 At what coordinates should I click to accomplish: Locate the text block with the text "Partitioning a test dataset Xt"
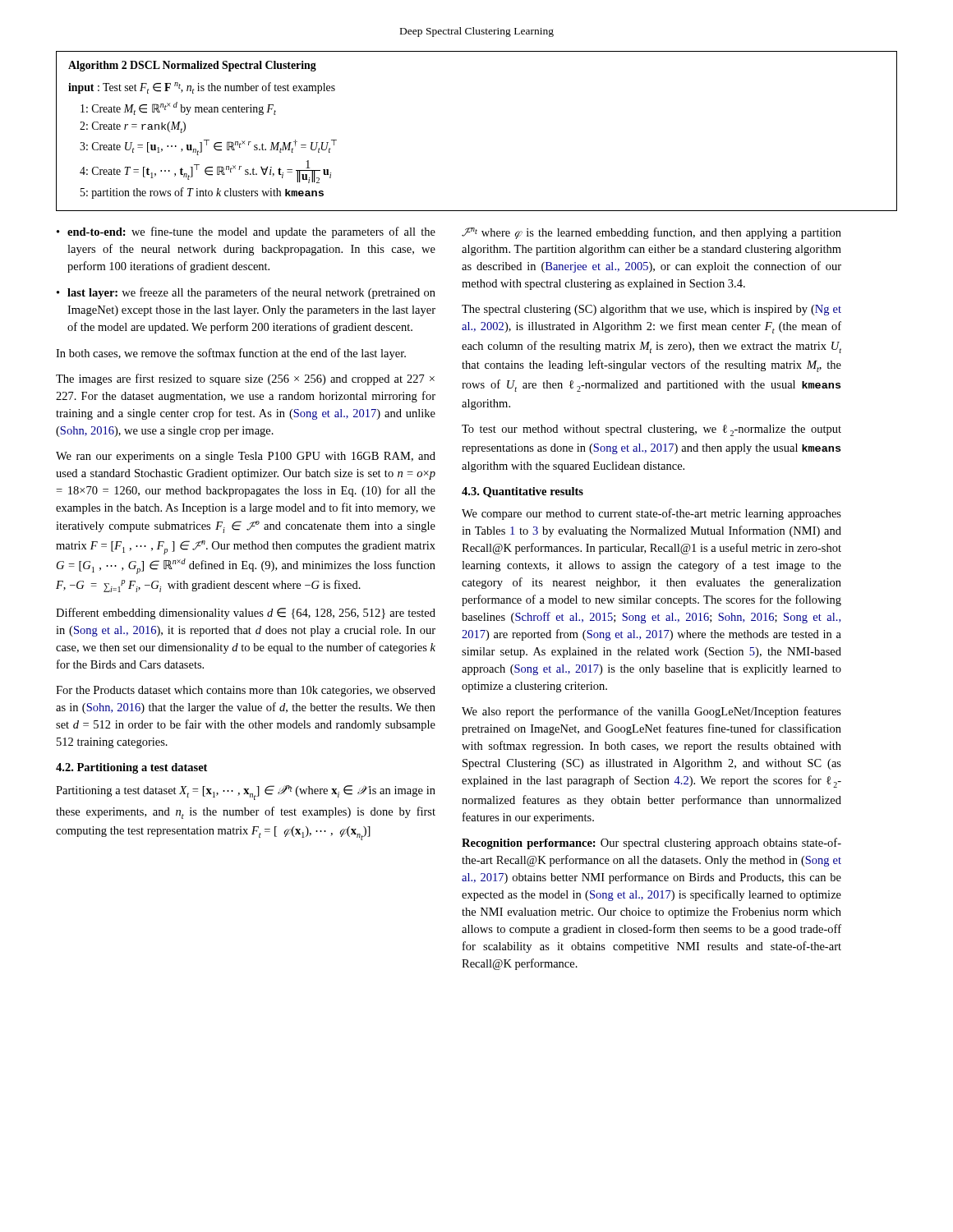246,812
